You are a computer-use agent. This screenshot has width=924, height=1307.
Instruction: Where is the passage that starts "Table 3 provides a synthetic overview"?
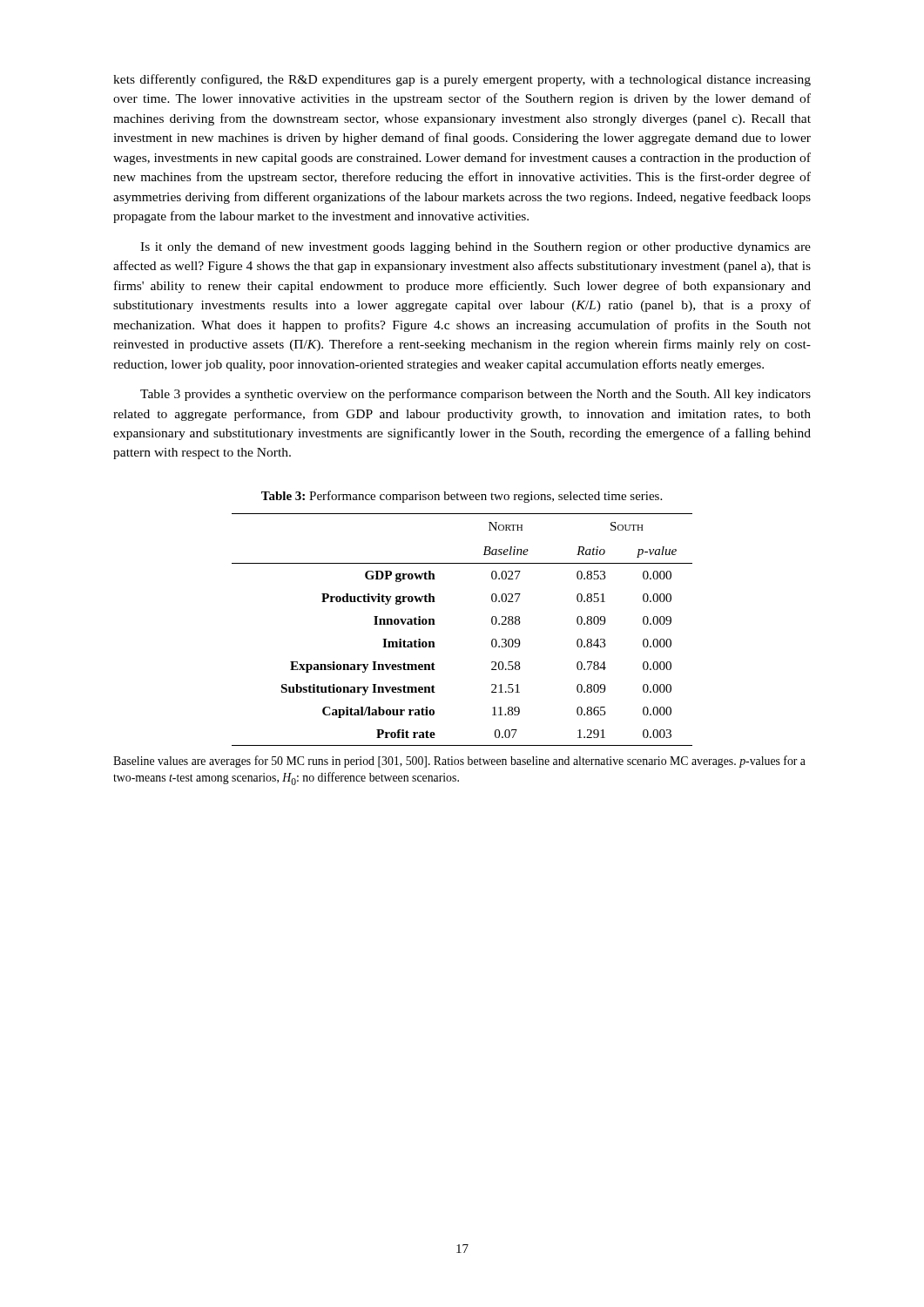(x=462, y=423)
